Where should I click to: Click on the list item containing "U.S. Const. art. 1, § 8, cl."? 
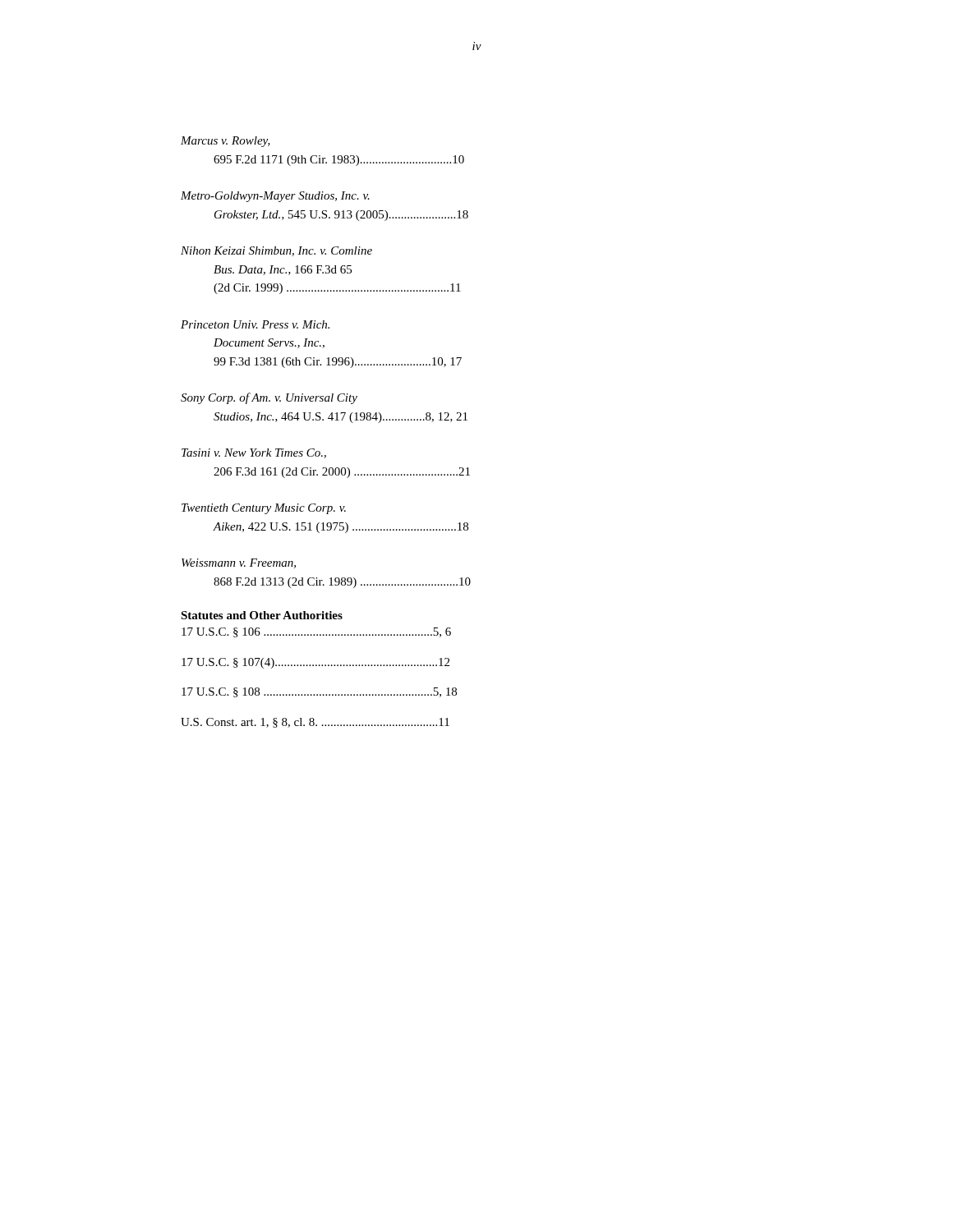click(315, 722)
